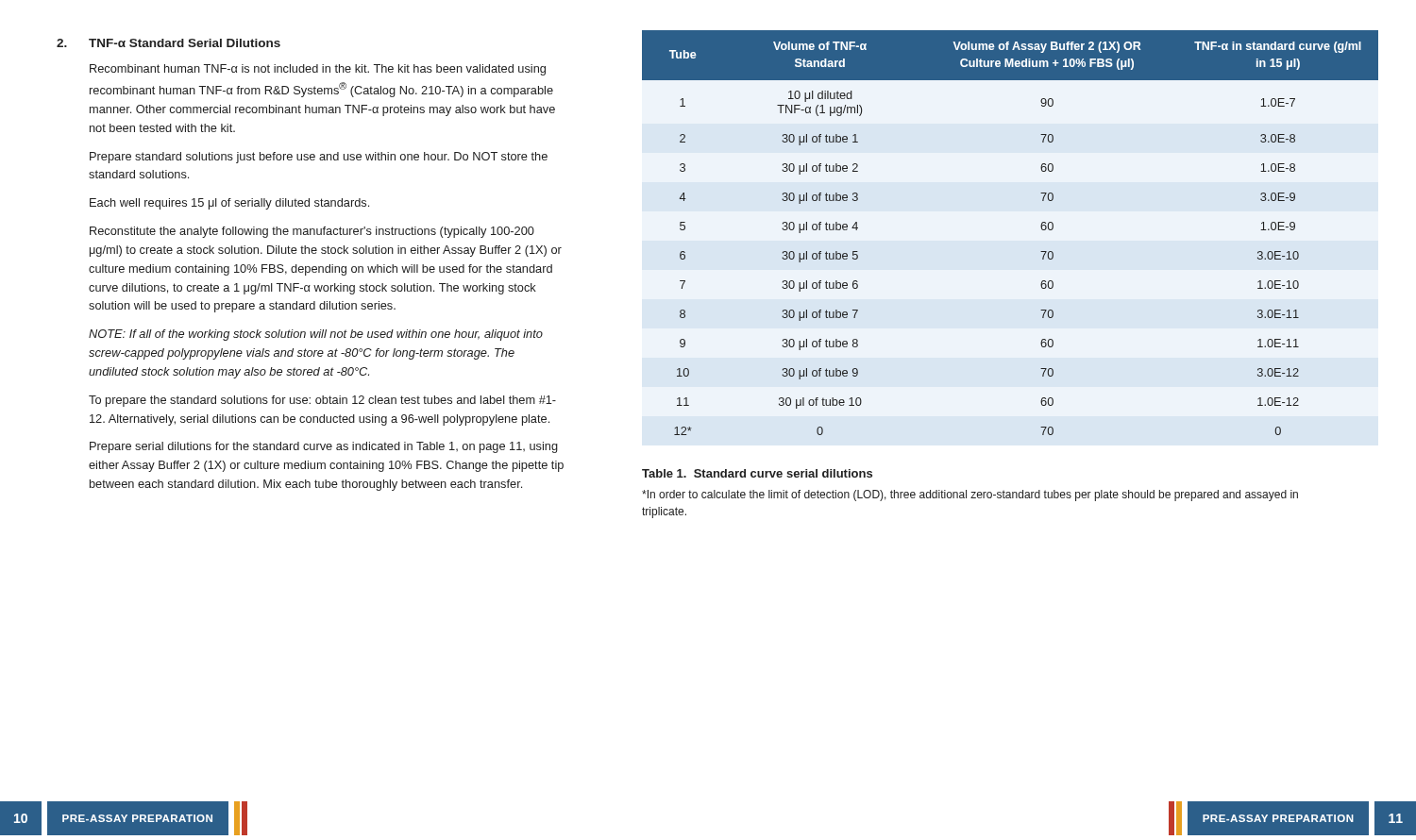Find the text block with the text "Prepare serial dilutions for the standard curve"
Viewport: 1416px width, 840px height.
[x=326, y=465]
